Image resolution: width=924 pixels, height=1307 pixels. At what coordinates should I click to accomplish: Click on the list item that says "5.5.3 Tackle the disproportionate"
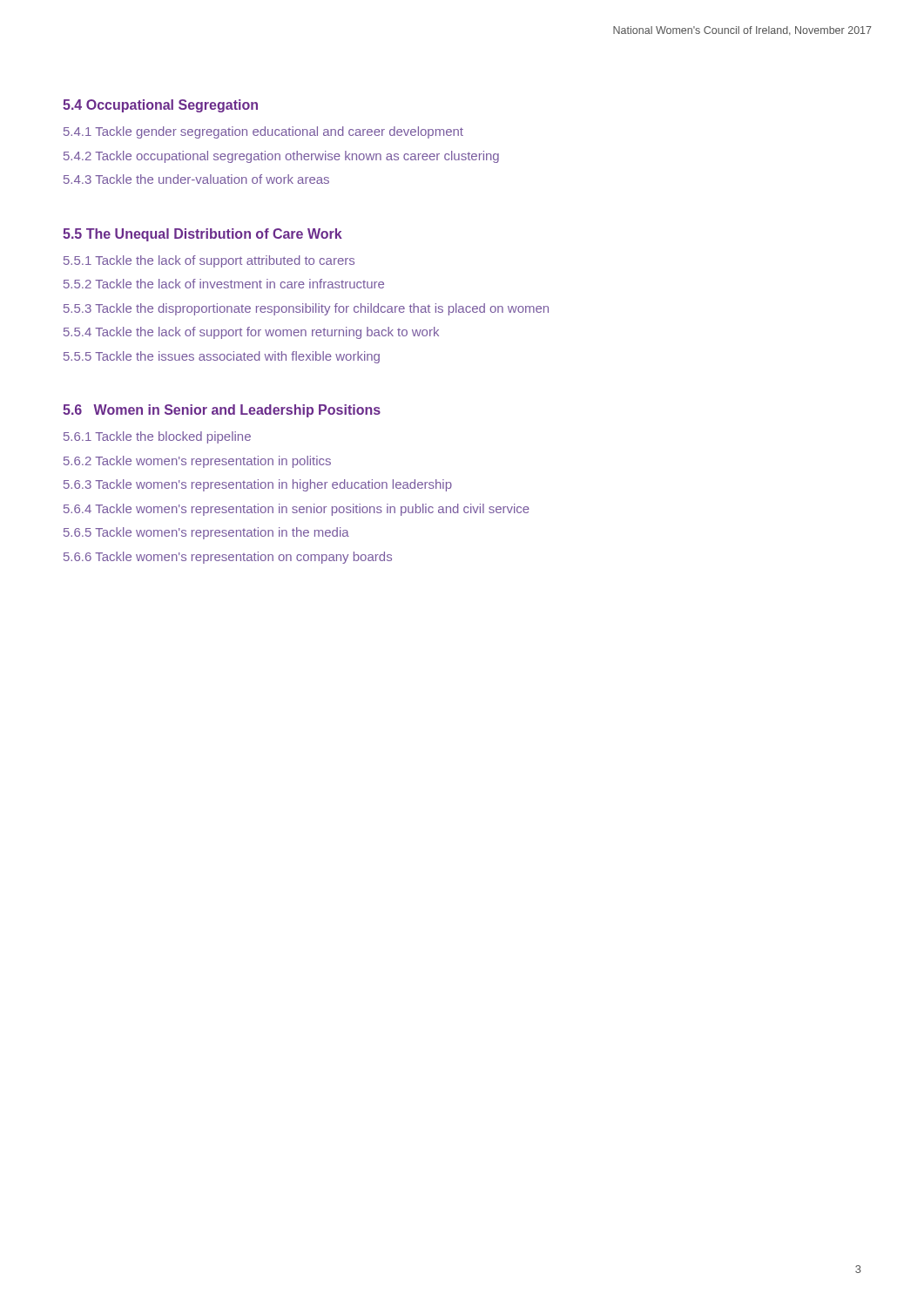coord(306,308)
